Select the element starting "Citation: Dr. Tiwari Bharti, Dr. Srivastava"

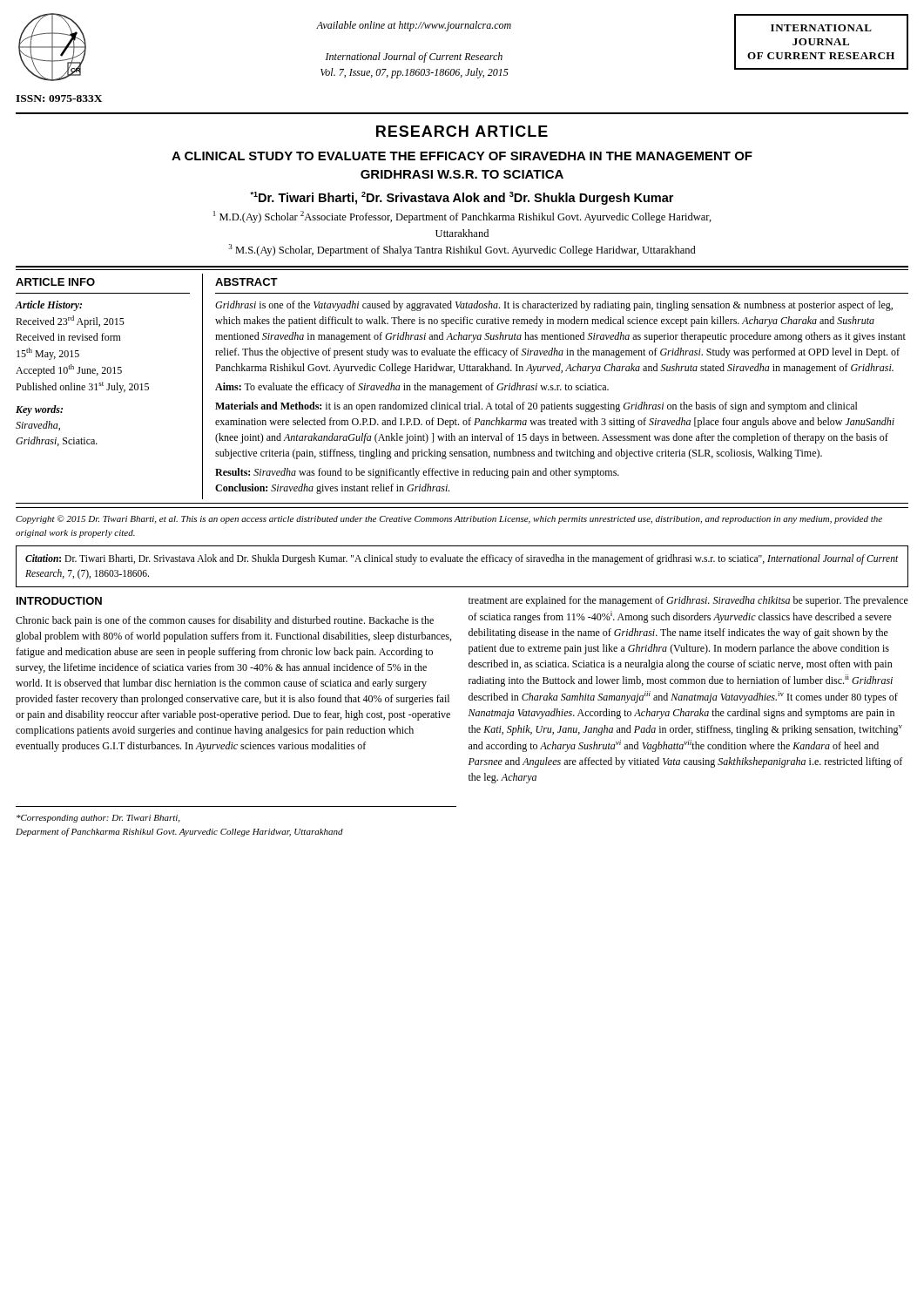(x=462, y=566)
